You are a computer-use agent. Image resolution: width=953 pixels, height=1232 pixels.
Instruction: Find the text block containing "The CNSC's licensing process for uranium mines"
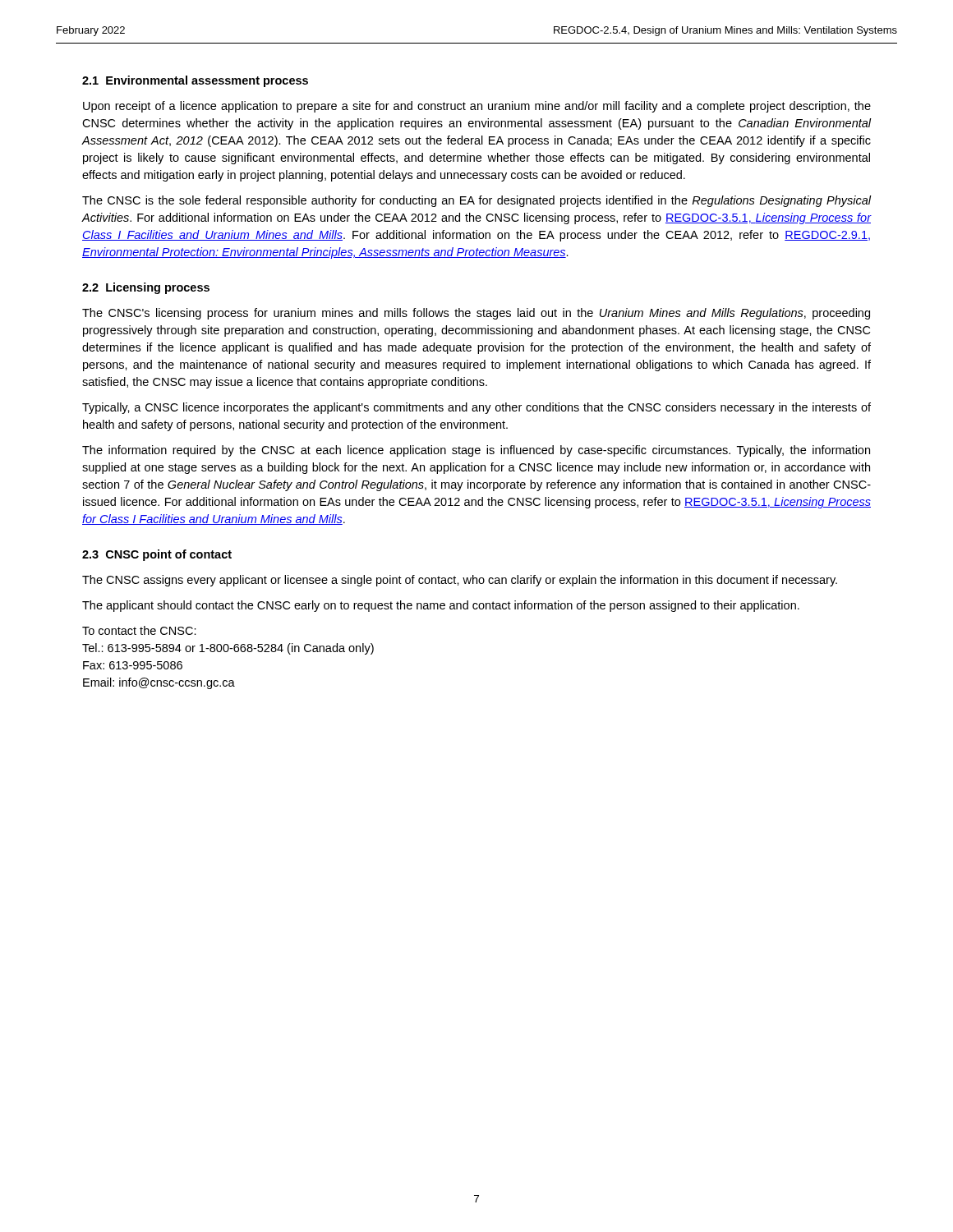[x=476, y=348]
